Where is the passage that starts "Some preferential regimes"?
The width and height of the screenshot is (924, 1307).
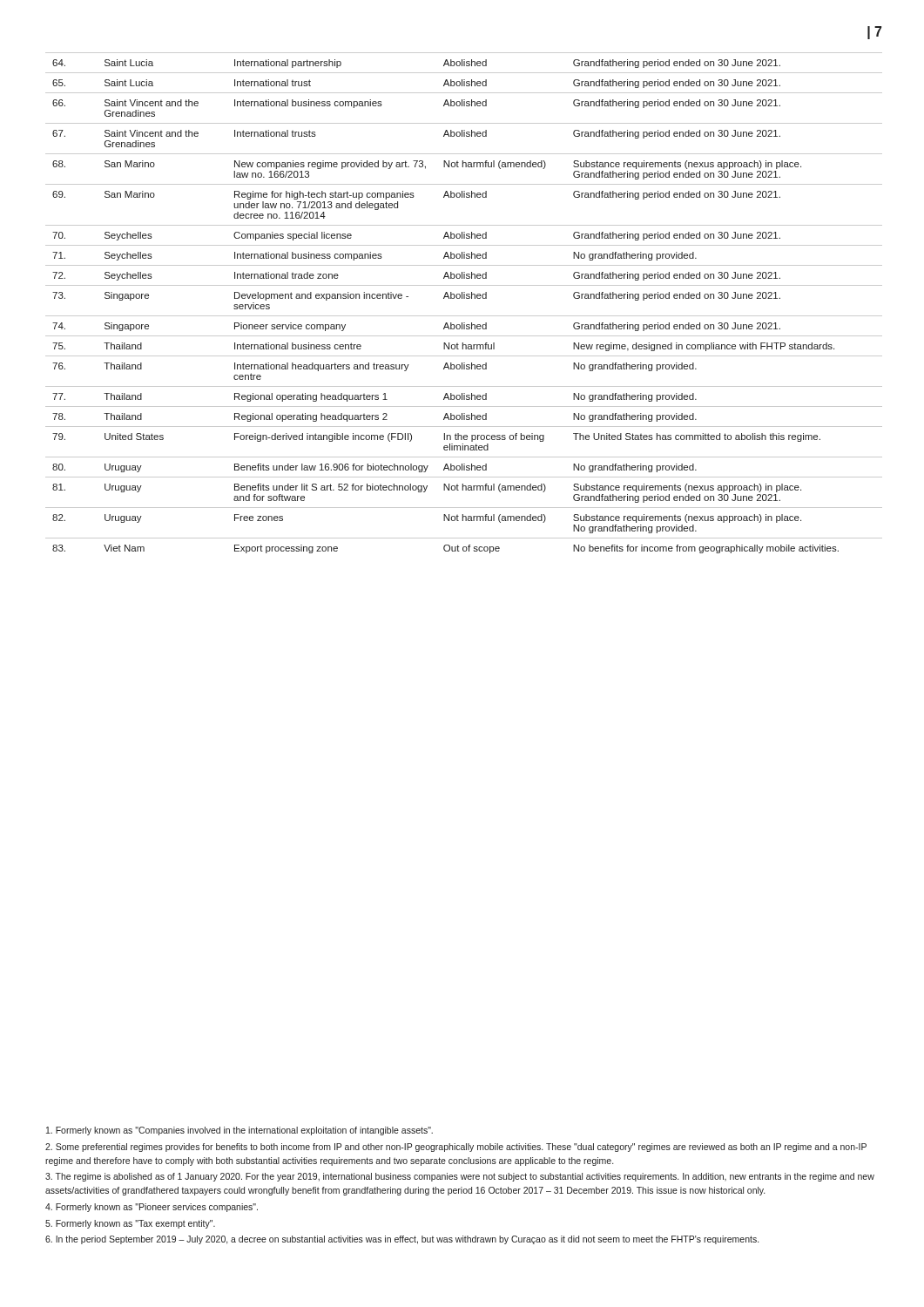(x=456, y=1153)
